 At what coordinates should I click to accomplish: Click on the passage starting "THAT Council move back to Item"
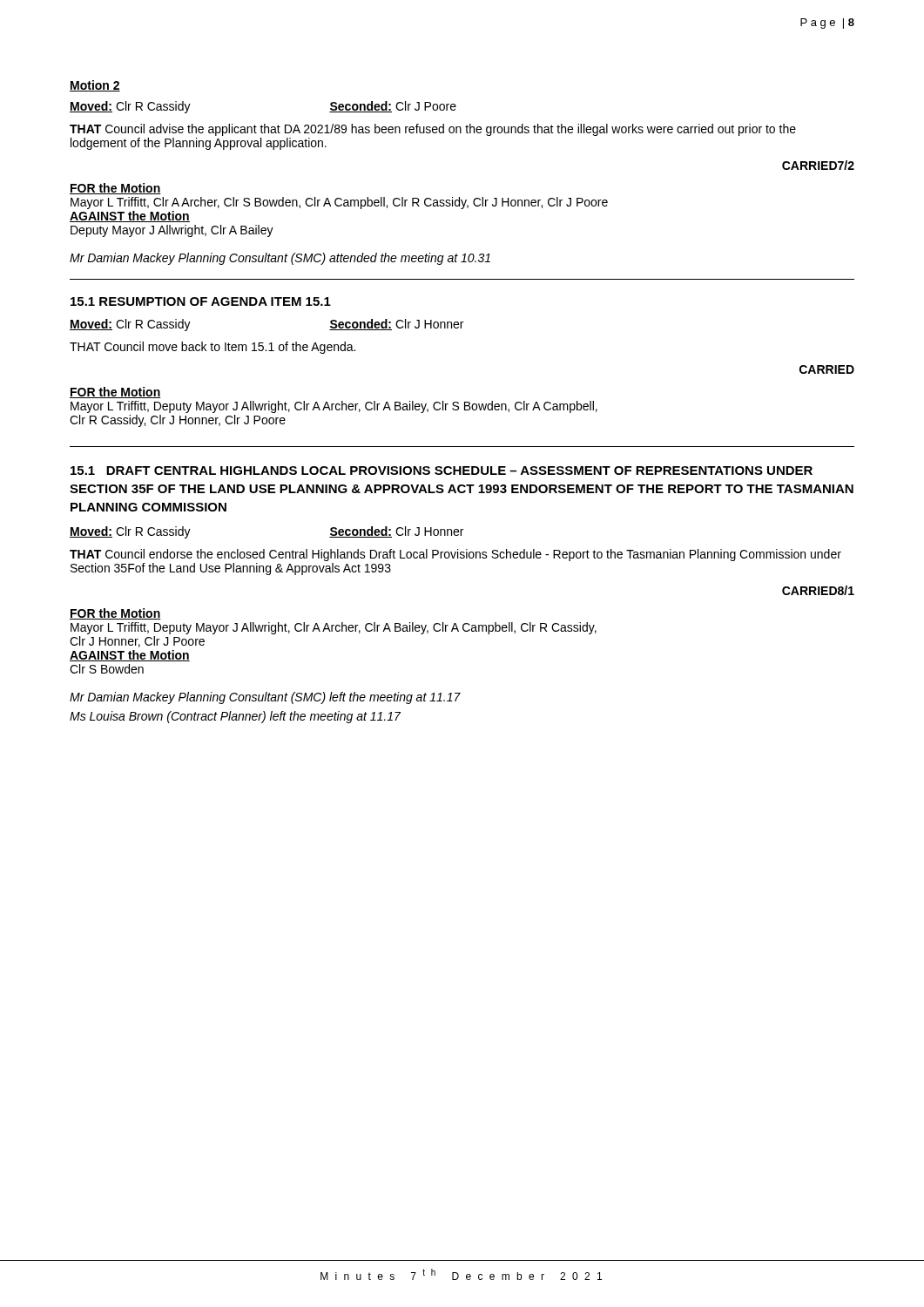pyautogui.click(x=213, y=347)
